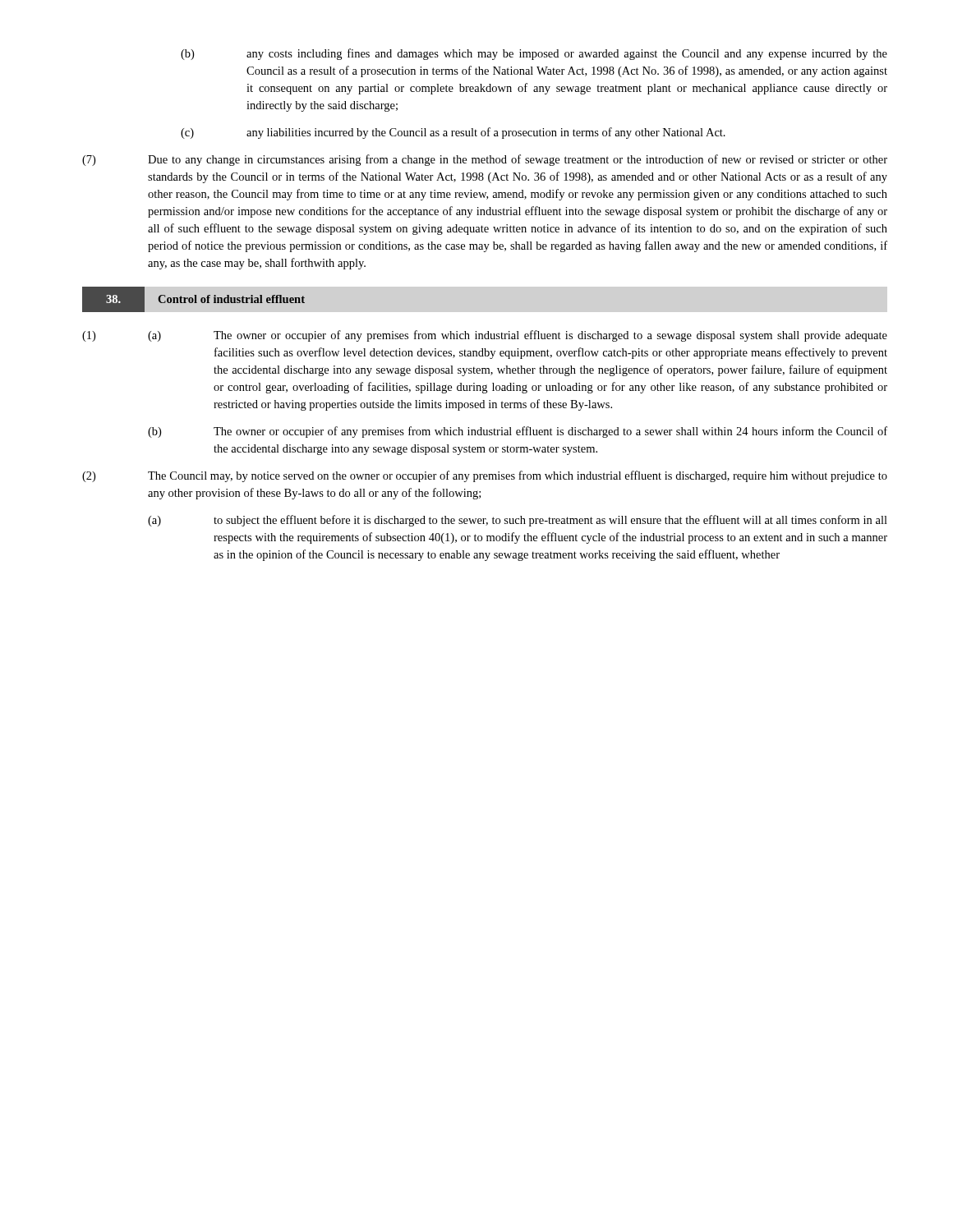The image size is (953, 1232).
Task: Find the block starting "38. Control of industrial"
Action: pos(193,299)
